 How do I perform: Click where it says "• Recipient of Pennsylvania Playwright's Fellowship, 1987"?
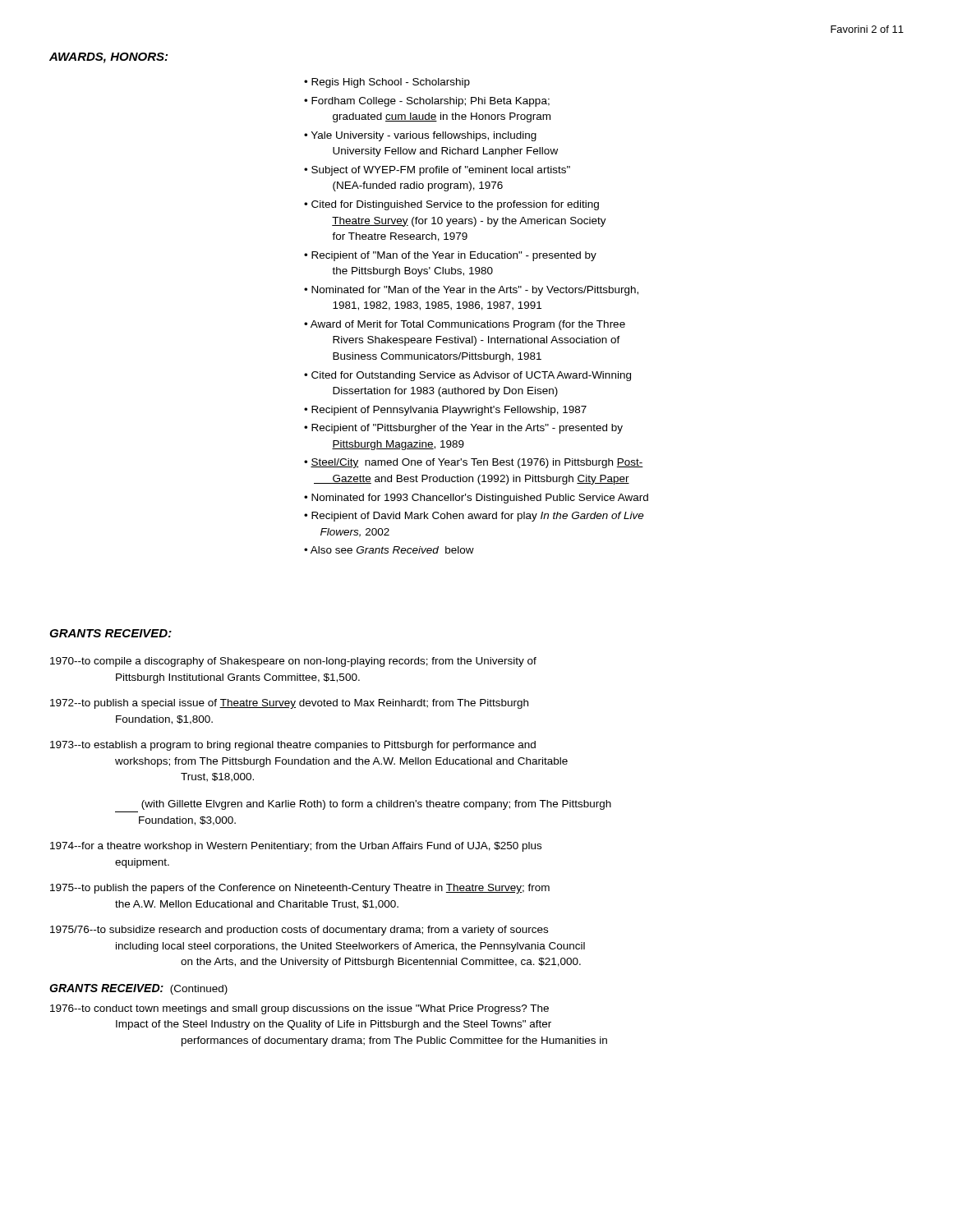[x=445, y=409]
